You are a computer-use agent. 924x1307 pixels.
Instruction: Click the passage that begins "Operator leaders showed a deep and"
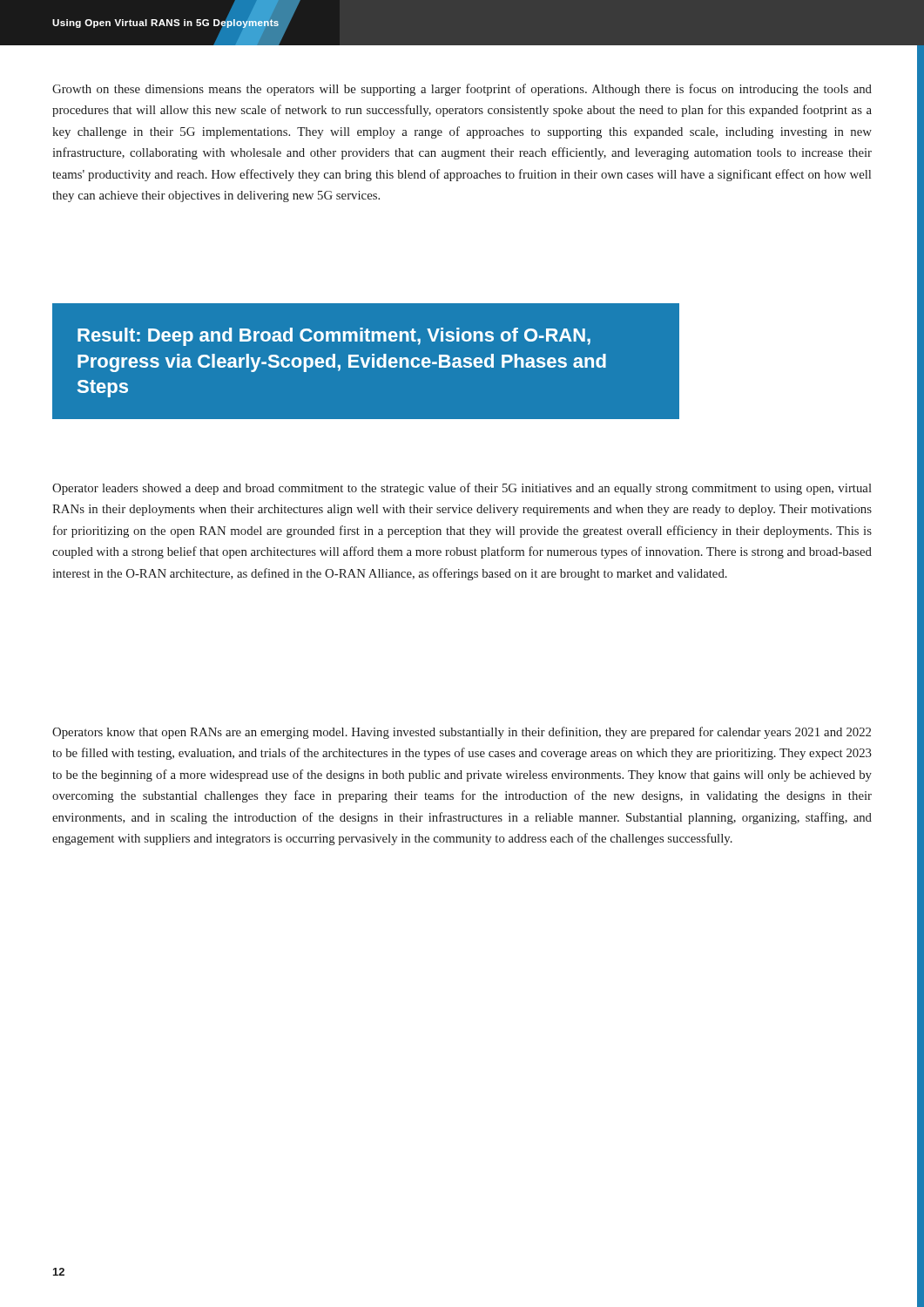click(x=462, y=531)
